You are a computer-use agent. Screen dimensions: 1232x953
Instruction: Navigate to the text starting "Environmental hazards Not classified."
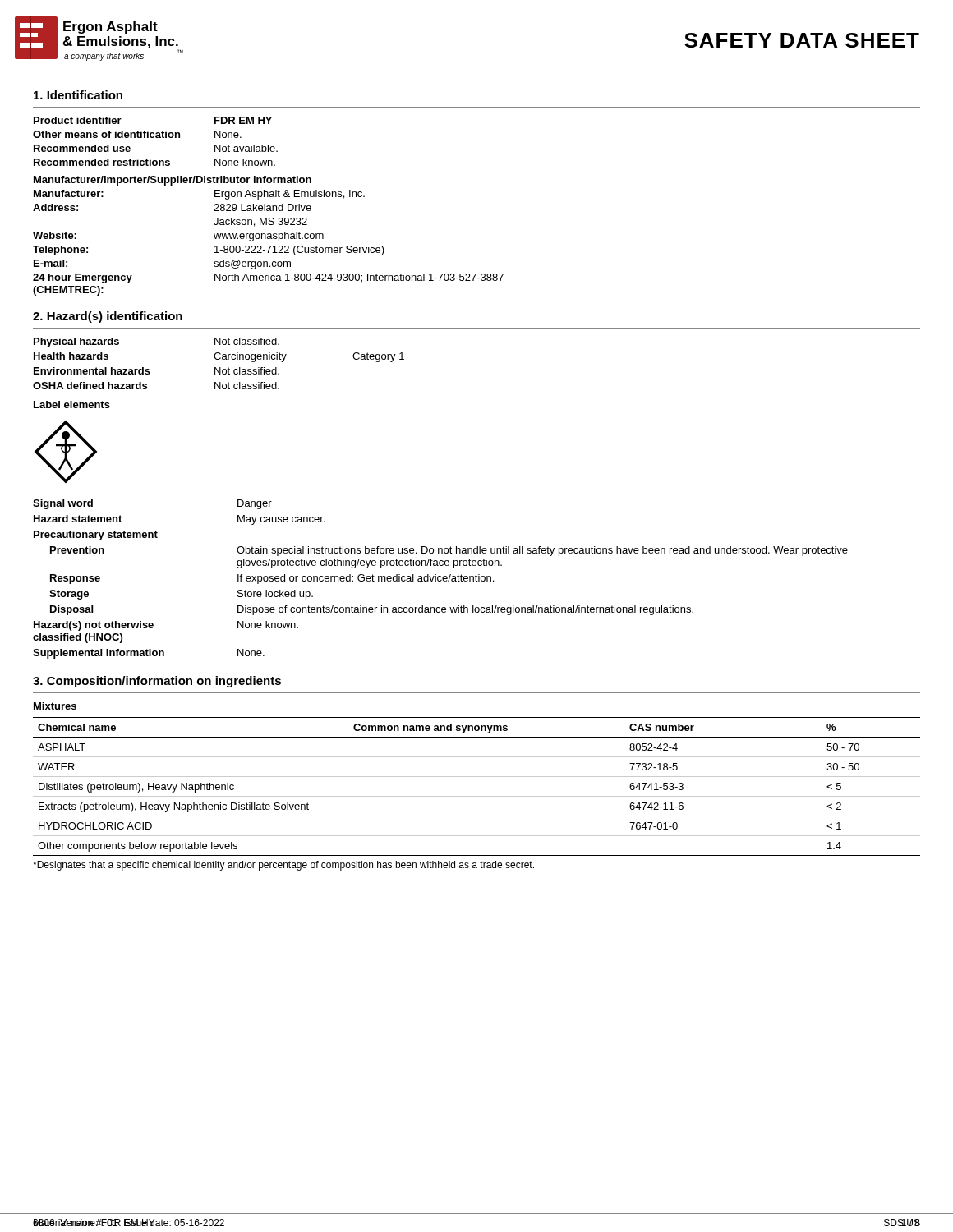(x=156, y=371)
